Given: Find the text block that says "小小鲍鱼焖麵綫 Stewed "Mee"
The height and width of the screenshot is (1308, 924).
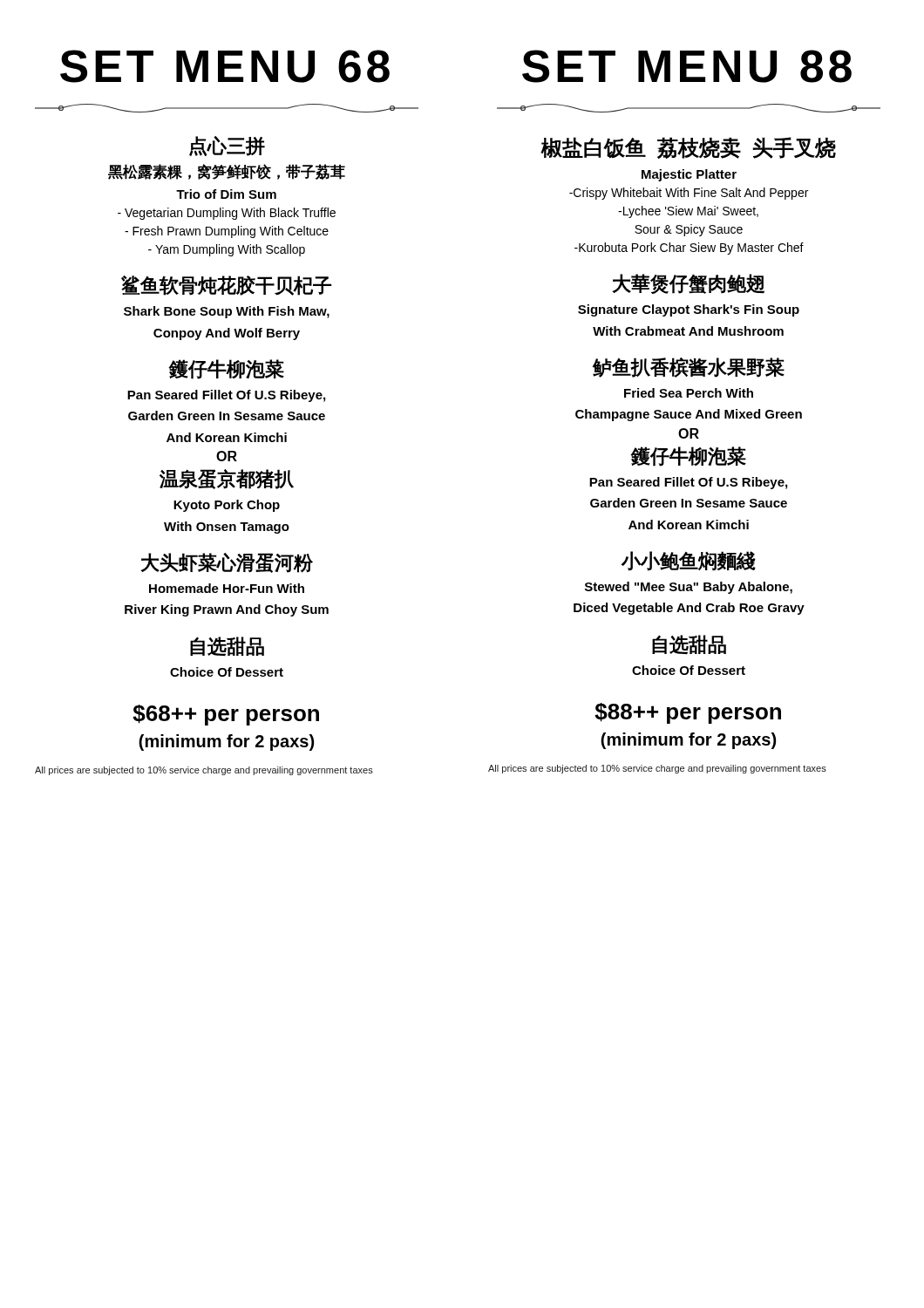Looking at the screenshot, I should pos(689,583).
